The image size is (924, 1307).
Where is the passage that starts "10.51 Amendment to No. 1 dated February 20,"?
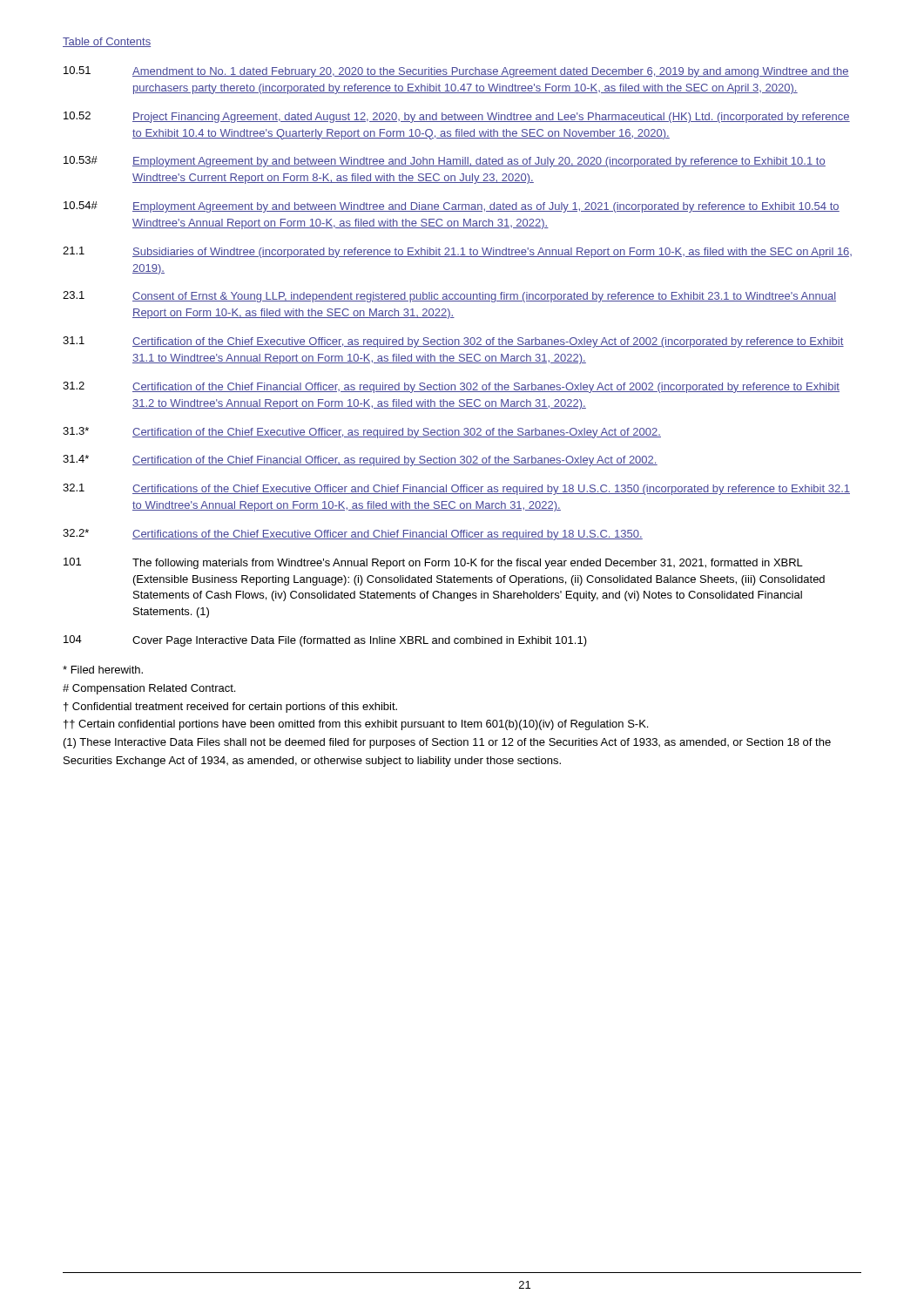462,80
